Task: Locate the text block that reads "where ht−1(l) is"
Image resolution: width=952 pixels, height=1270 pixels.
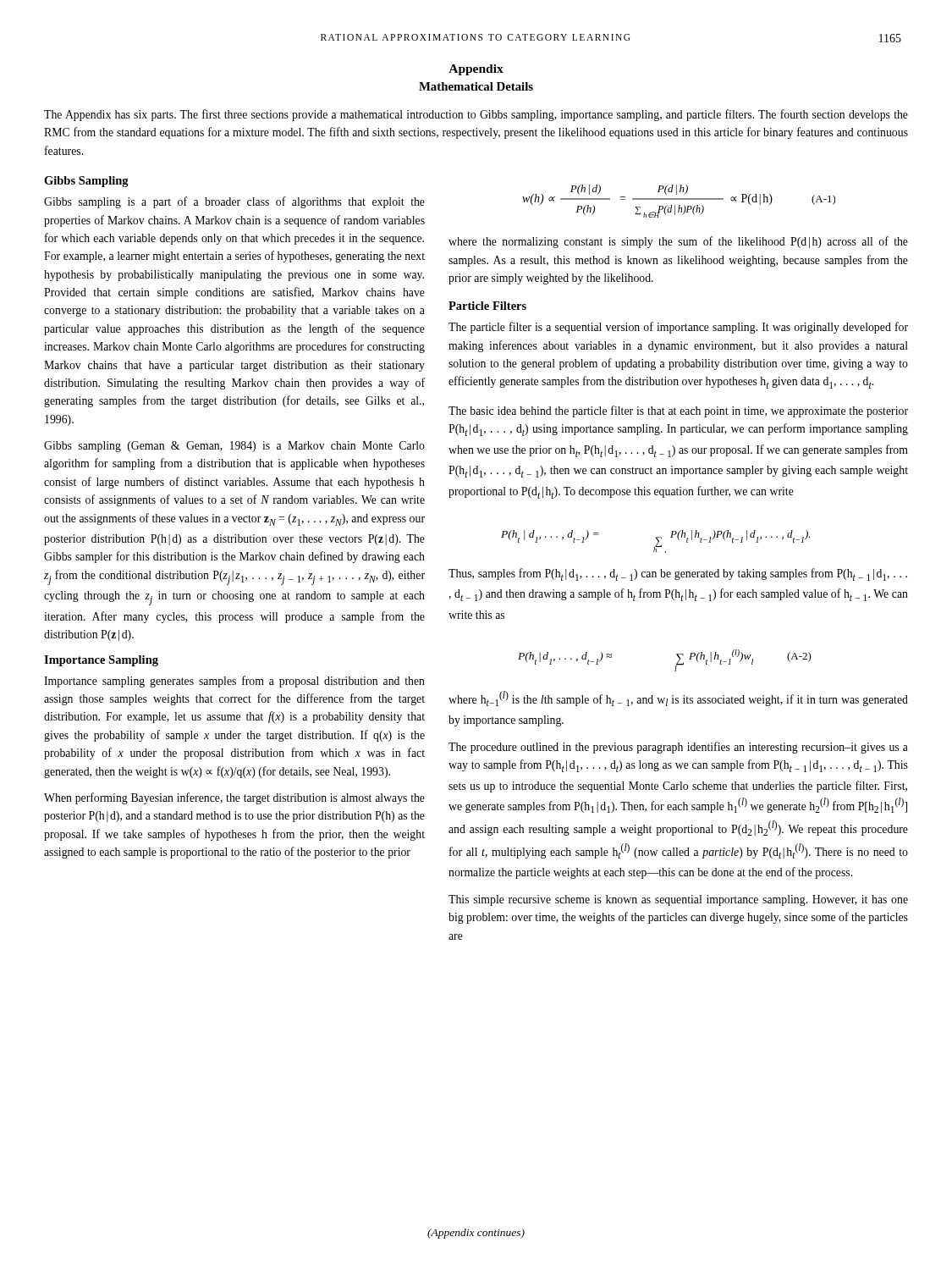Action: point(678,708)
